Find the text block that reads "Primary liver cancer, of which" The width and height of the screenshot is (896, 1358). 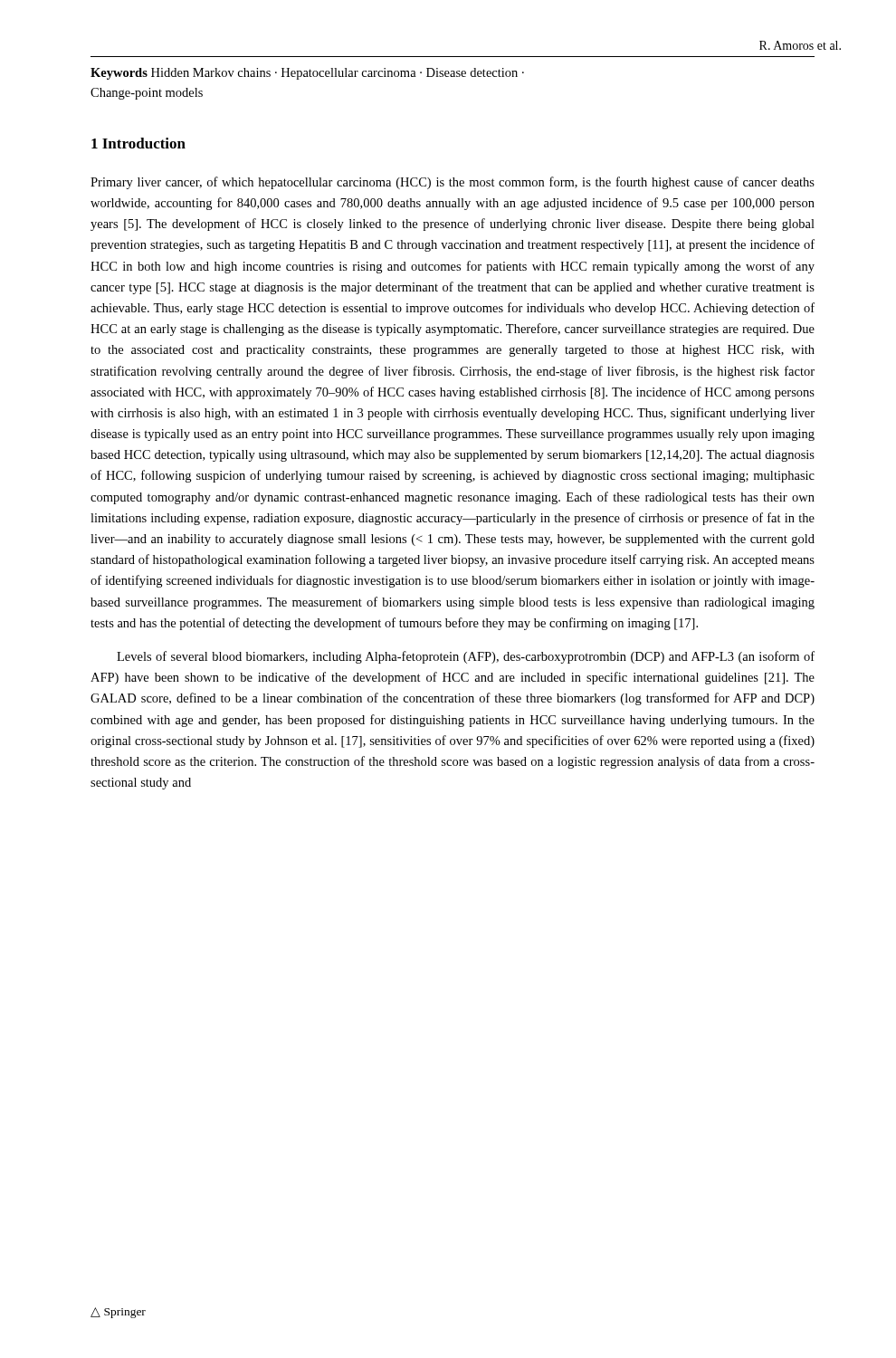[453, 483]
